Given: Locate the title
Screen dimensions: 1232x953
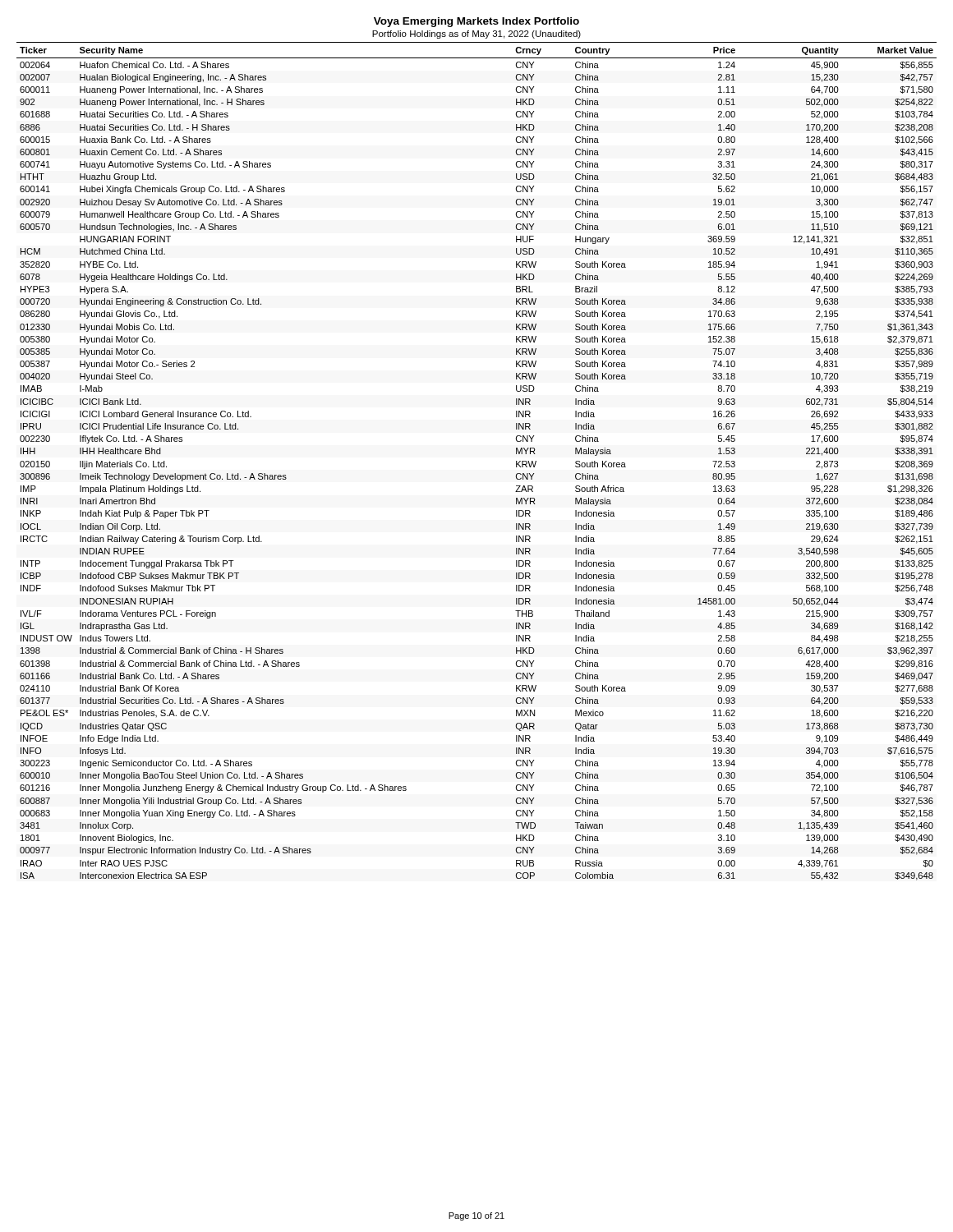Looking at the screenshot, I should 476,21.
